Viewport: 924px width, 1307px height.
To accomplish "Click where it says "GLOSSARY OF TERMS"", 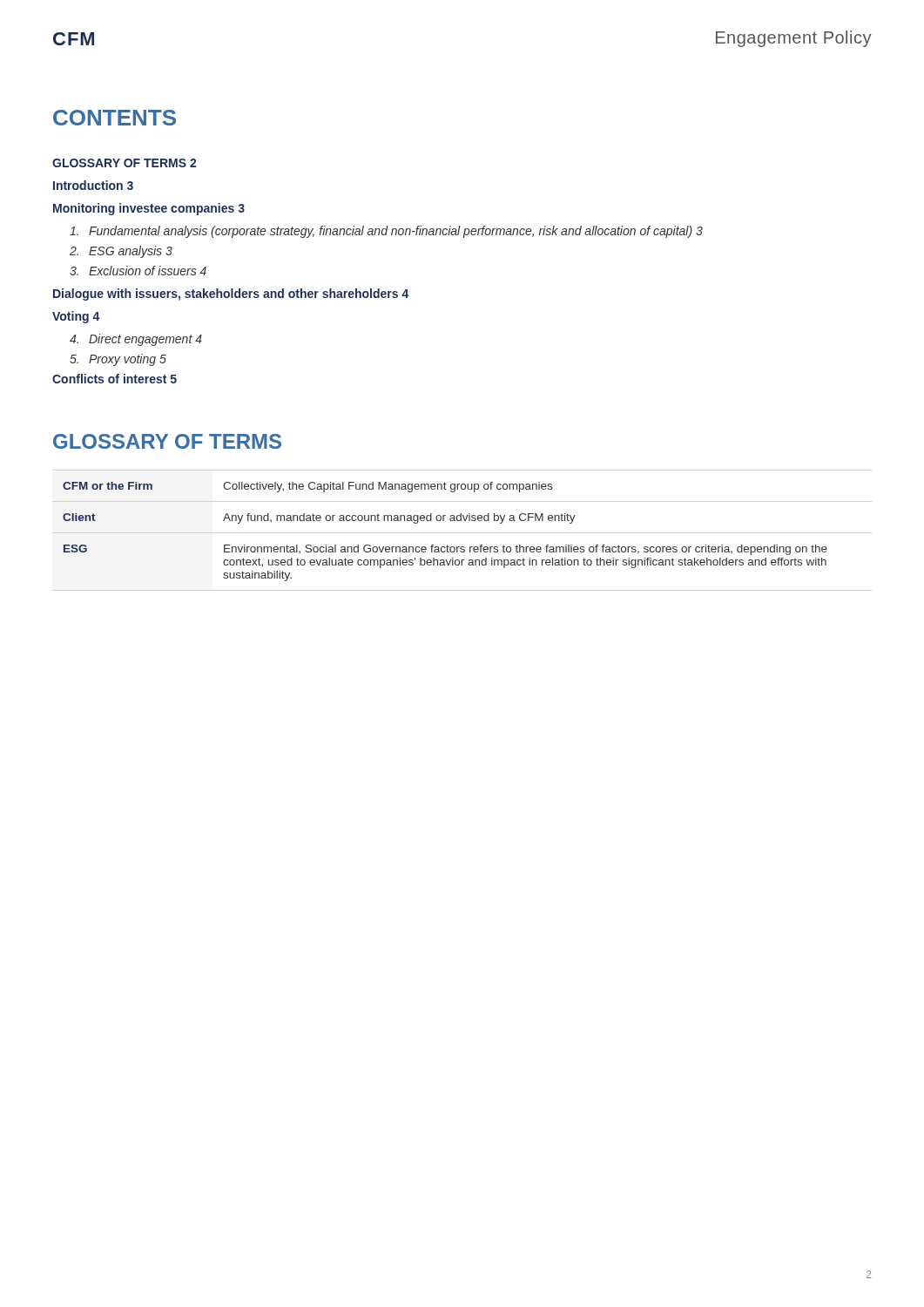I will coord(167,441).
